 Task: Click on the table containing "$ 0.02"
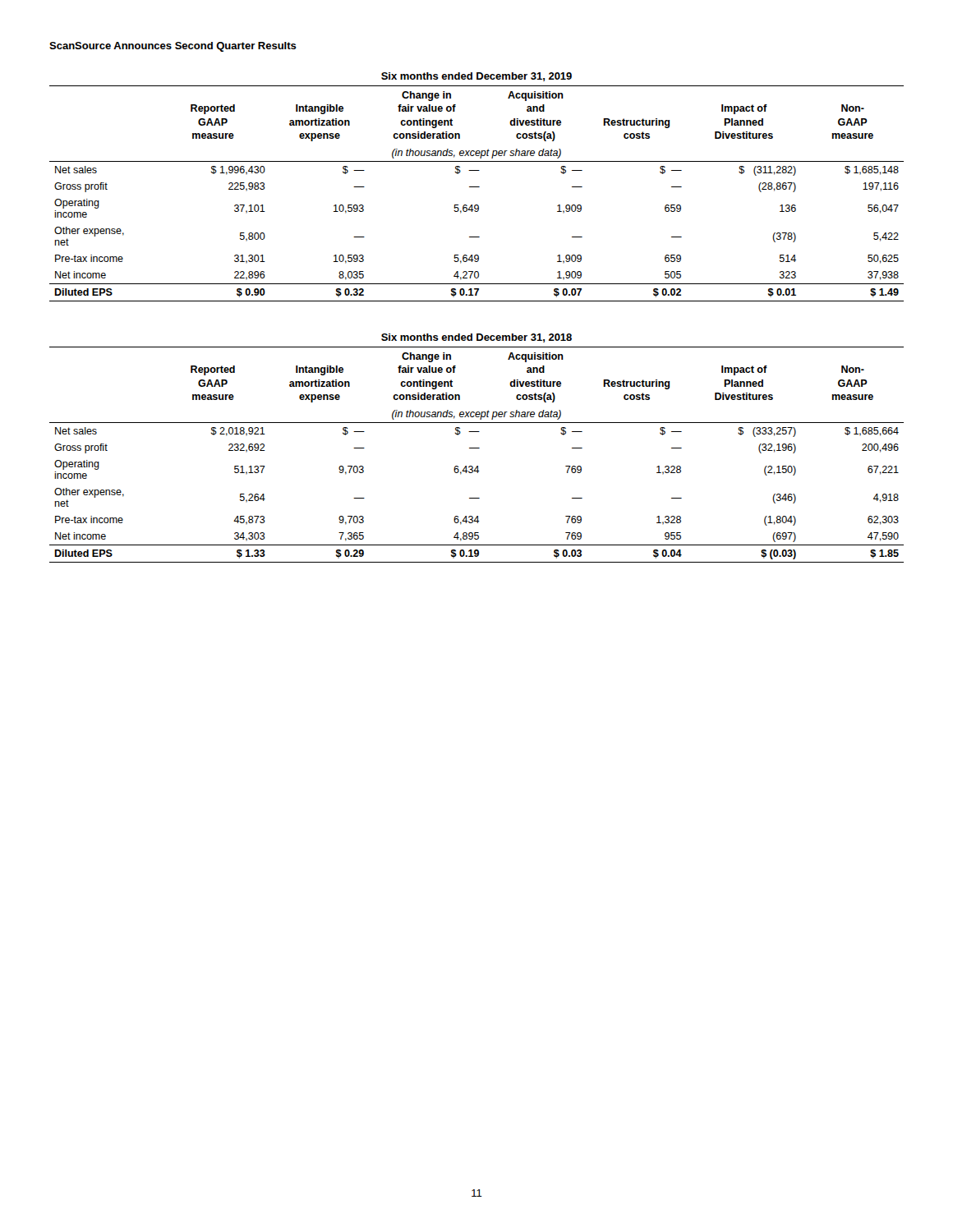[x=476, y=194]
